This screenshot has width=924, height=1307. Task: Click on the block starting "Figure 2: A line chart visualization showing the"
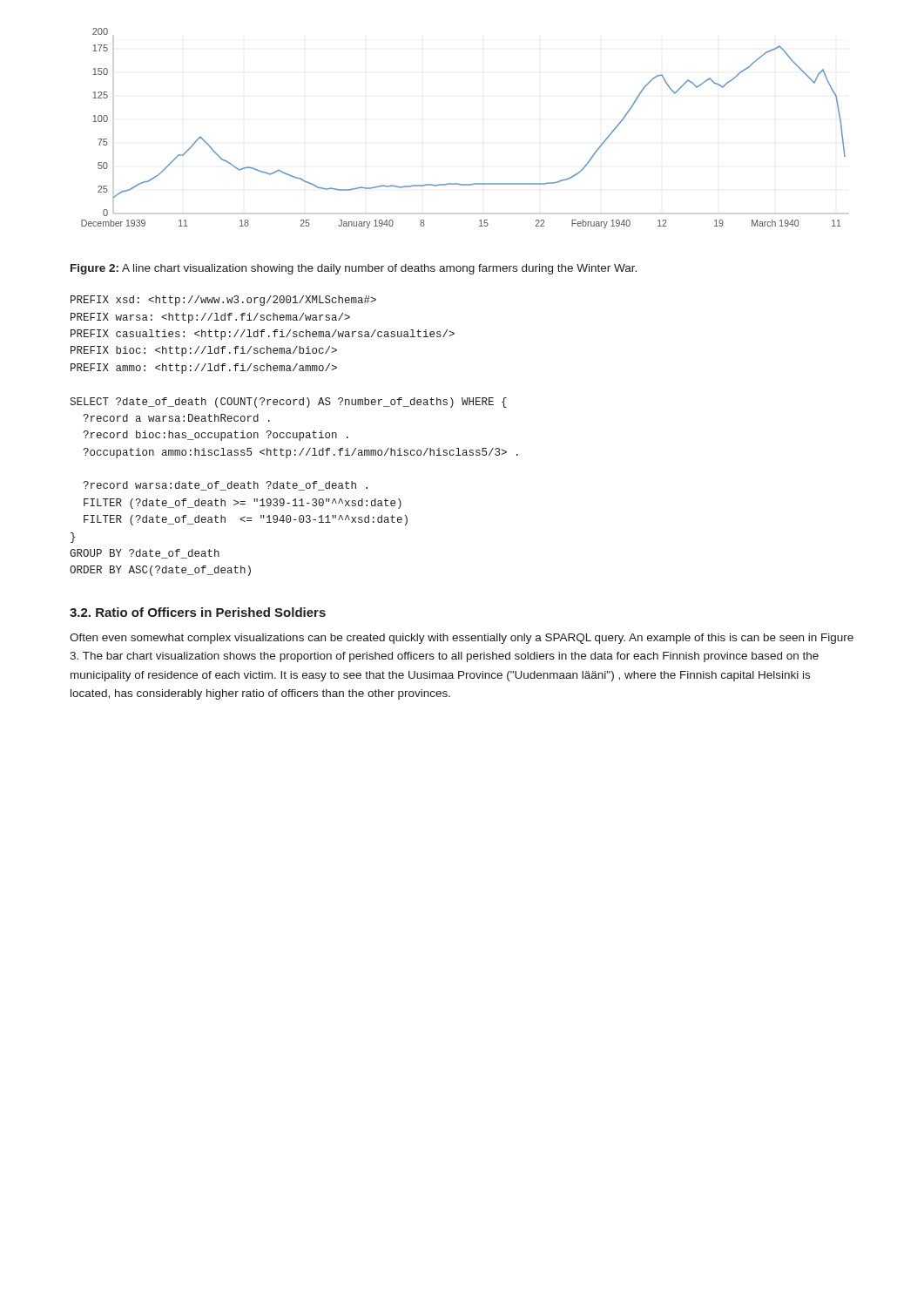click(x=354, y=268)
